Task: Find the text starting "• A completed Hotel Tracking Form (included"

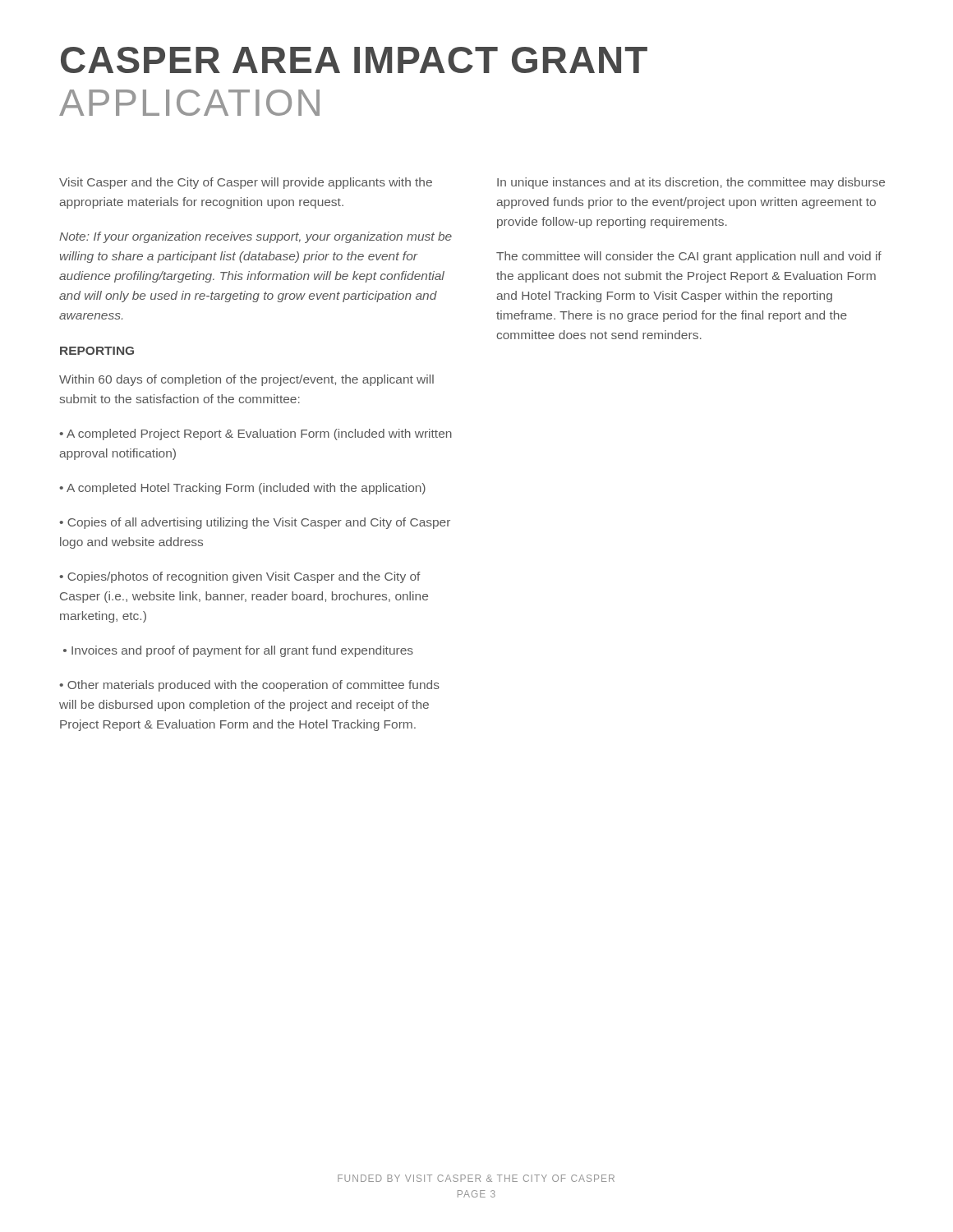Action: click(x=243, y=488)
